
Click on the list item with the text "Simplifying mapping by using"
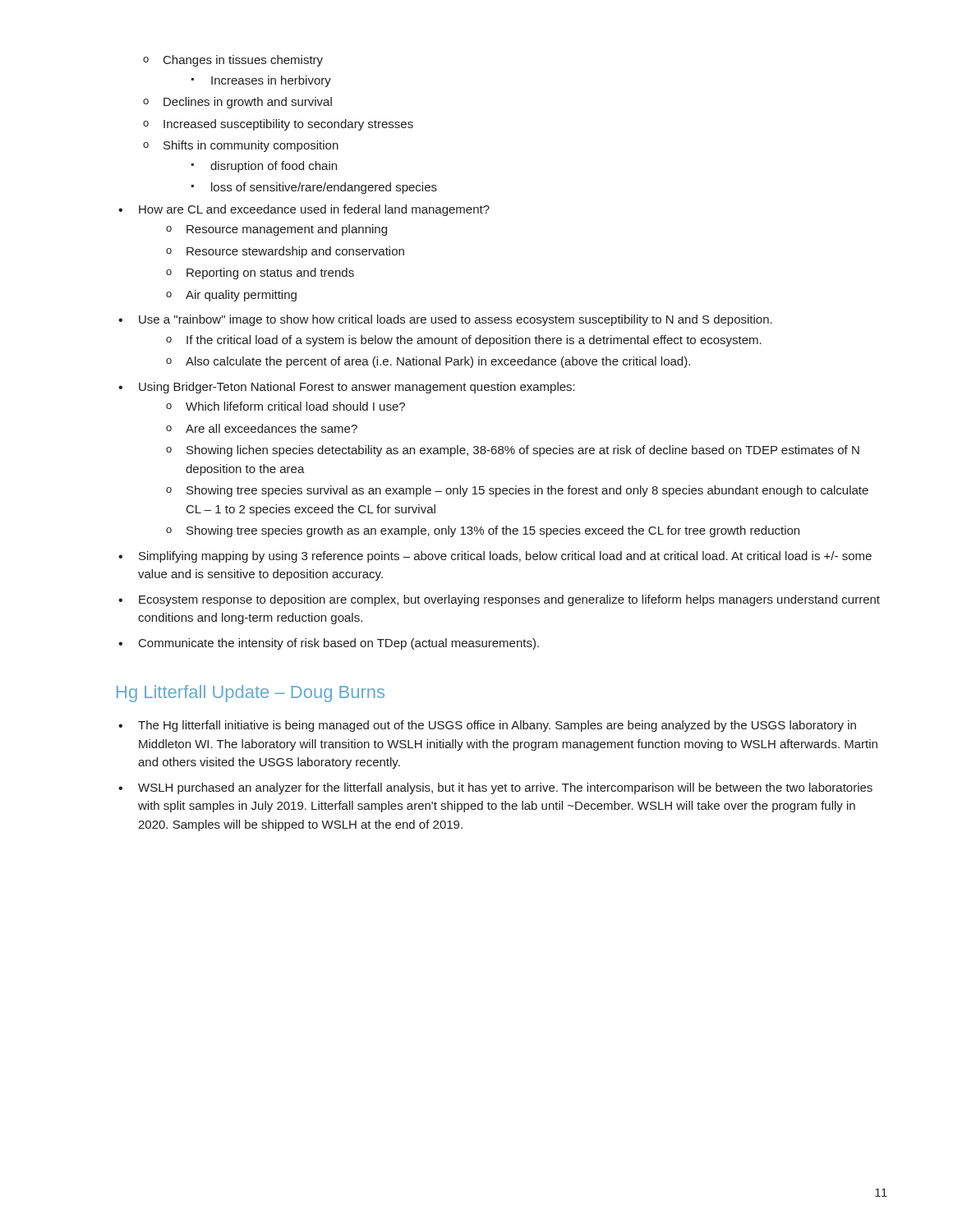pos(505,564)
